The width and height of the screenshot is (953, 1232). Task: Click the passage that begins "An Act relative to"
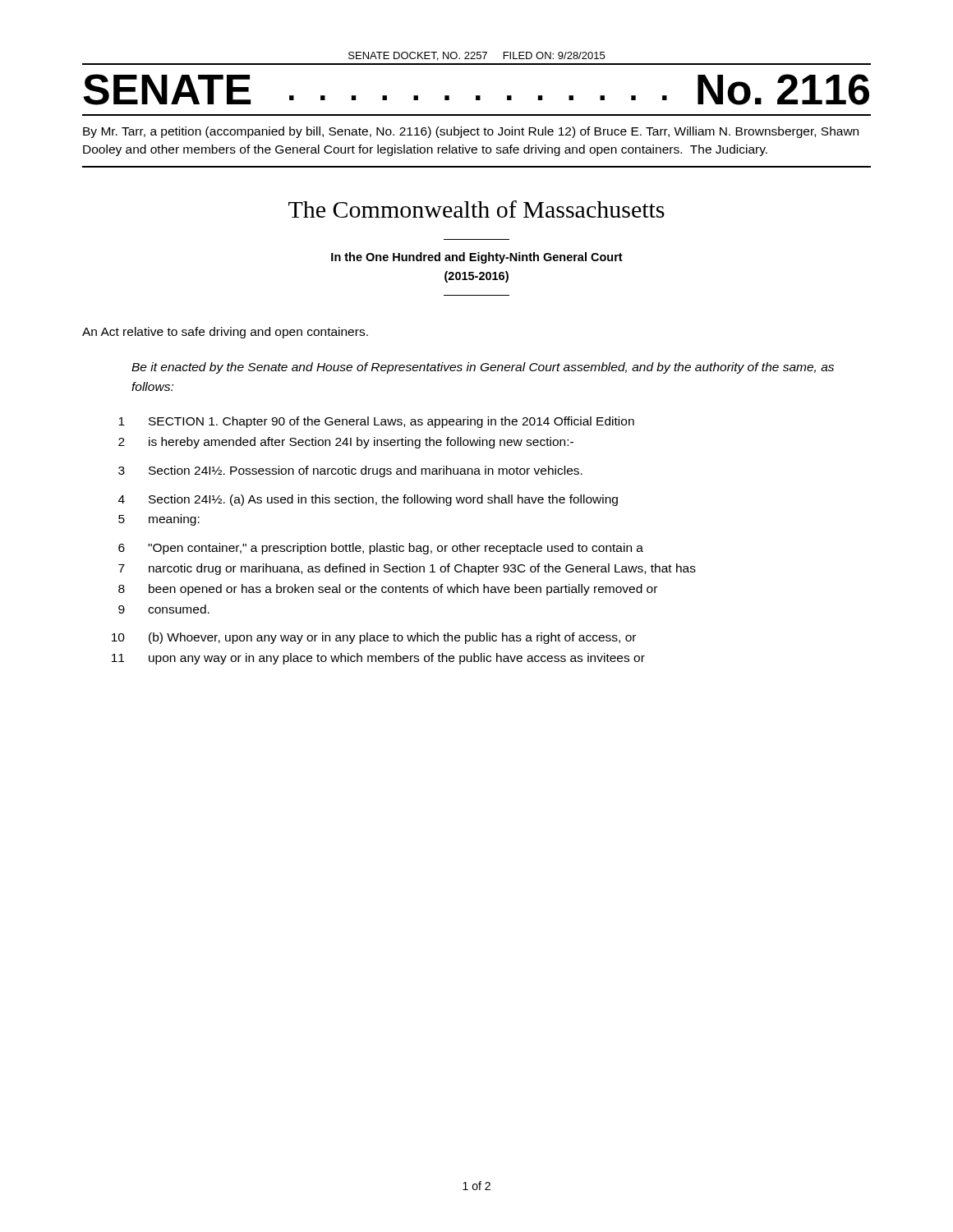pyautogui.click(x=225, y=332)
